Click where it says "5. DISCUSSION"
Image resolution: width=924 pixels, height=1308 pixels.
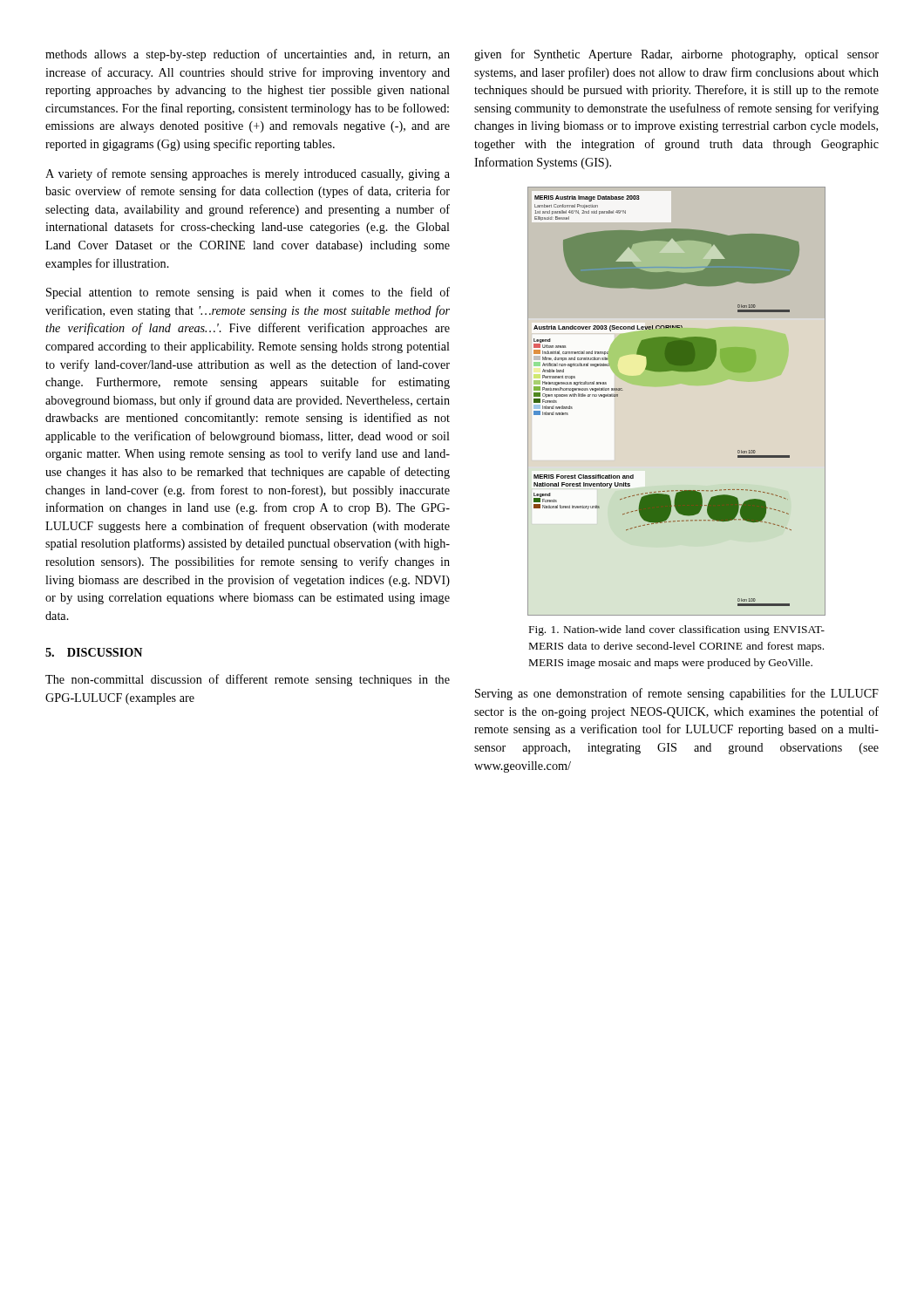tap(94, 652)
